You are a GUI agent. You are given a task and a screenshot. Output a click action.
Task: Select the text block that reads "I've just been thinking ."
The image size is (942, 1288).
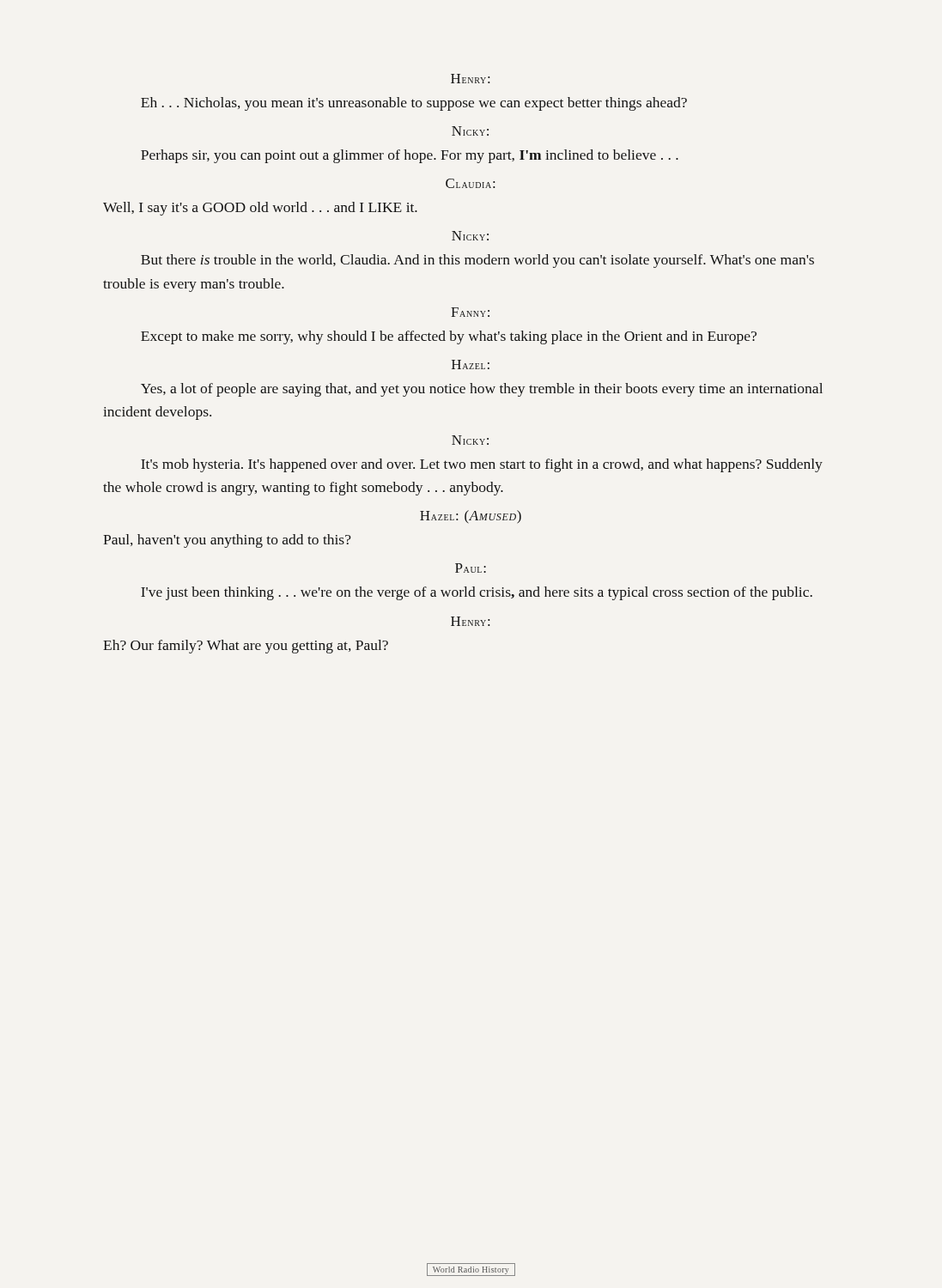[x=477, y=592]
